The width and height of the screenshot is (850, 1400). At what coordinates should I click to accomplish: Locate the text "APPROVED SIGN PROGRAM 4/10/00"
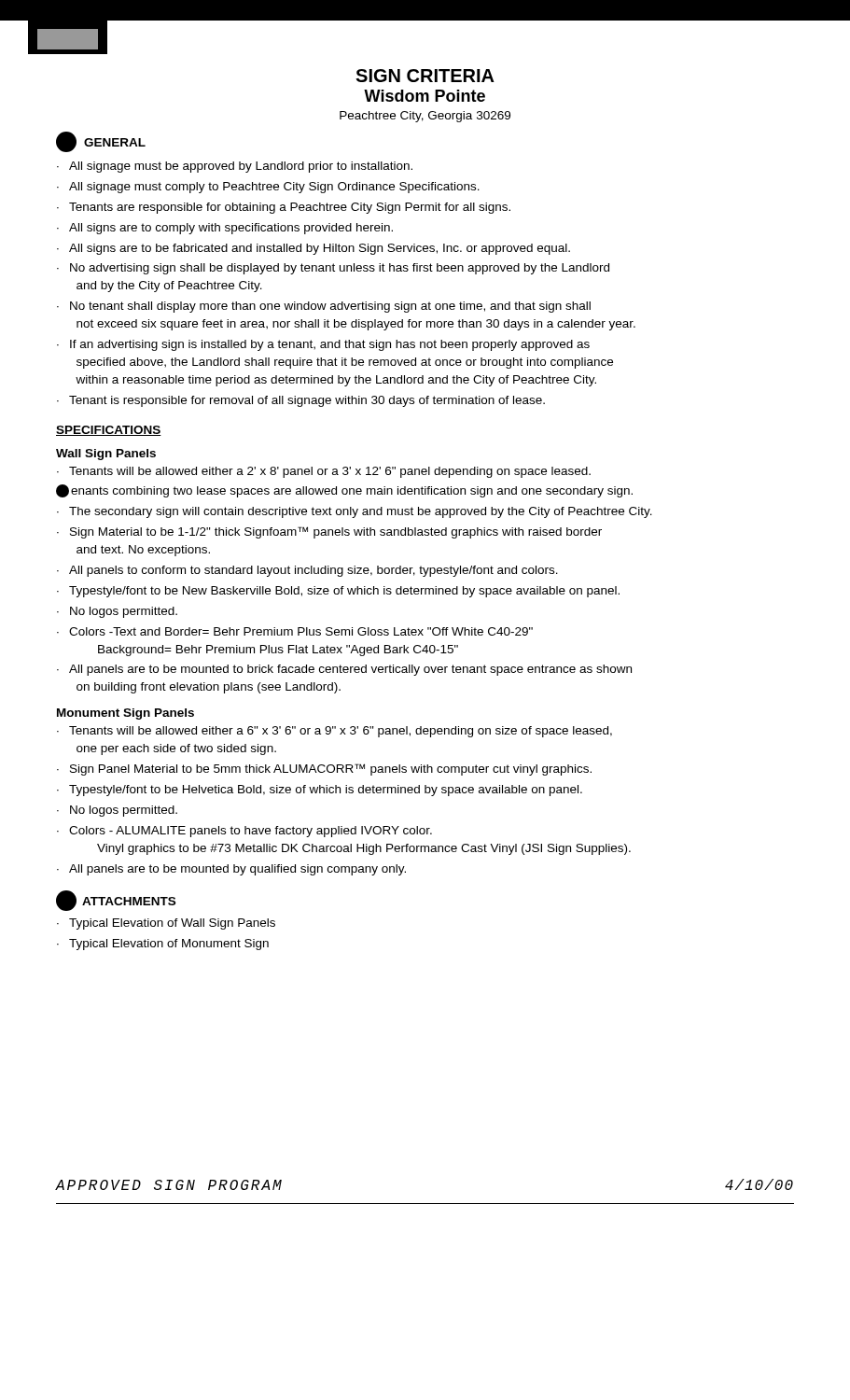coord(93,1185)
